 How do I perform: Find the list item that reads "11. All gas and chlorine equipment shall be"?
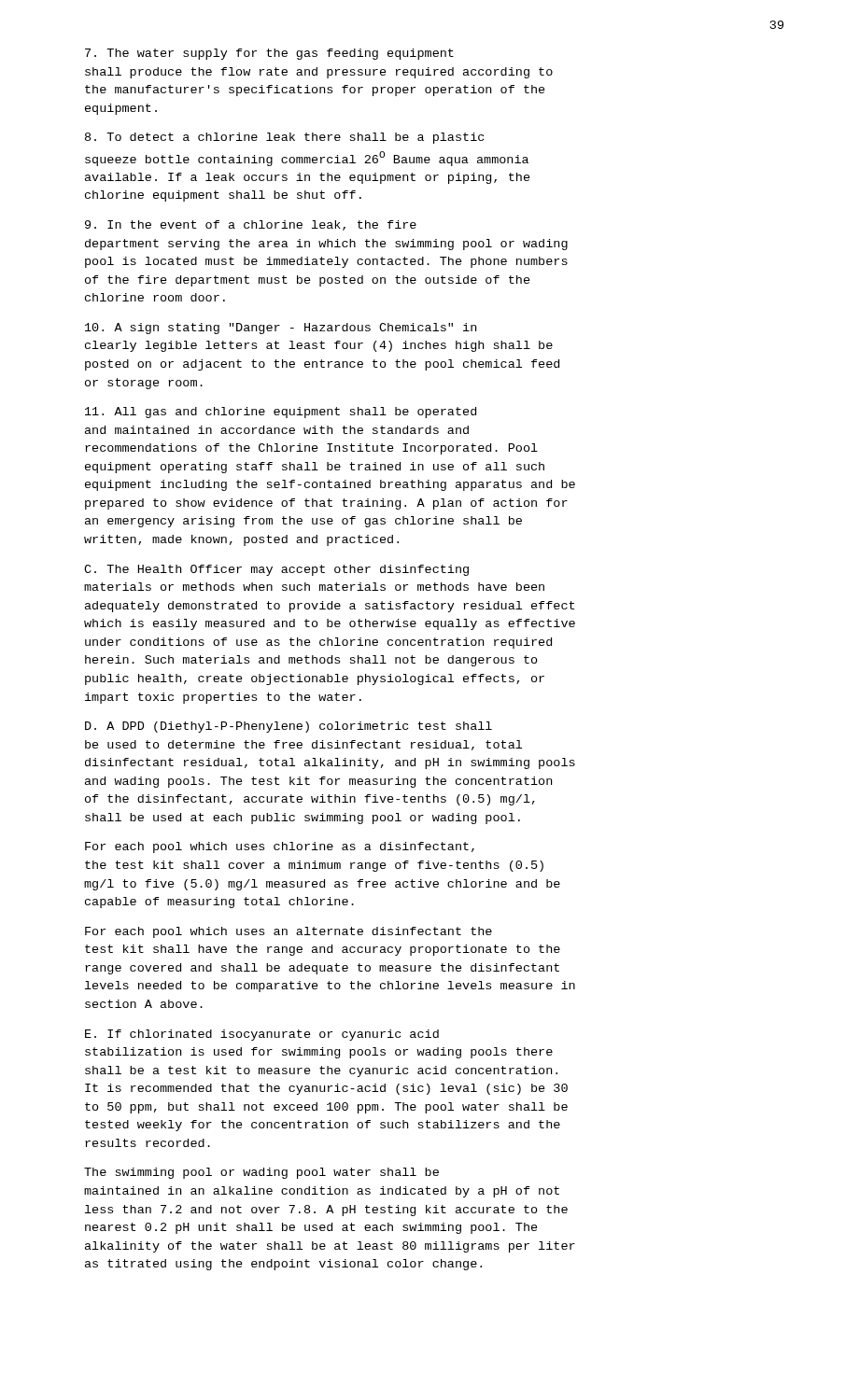click(434, 476)
